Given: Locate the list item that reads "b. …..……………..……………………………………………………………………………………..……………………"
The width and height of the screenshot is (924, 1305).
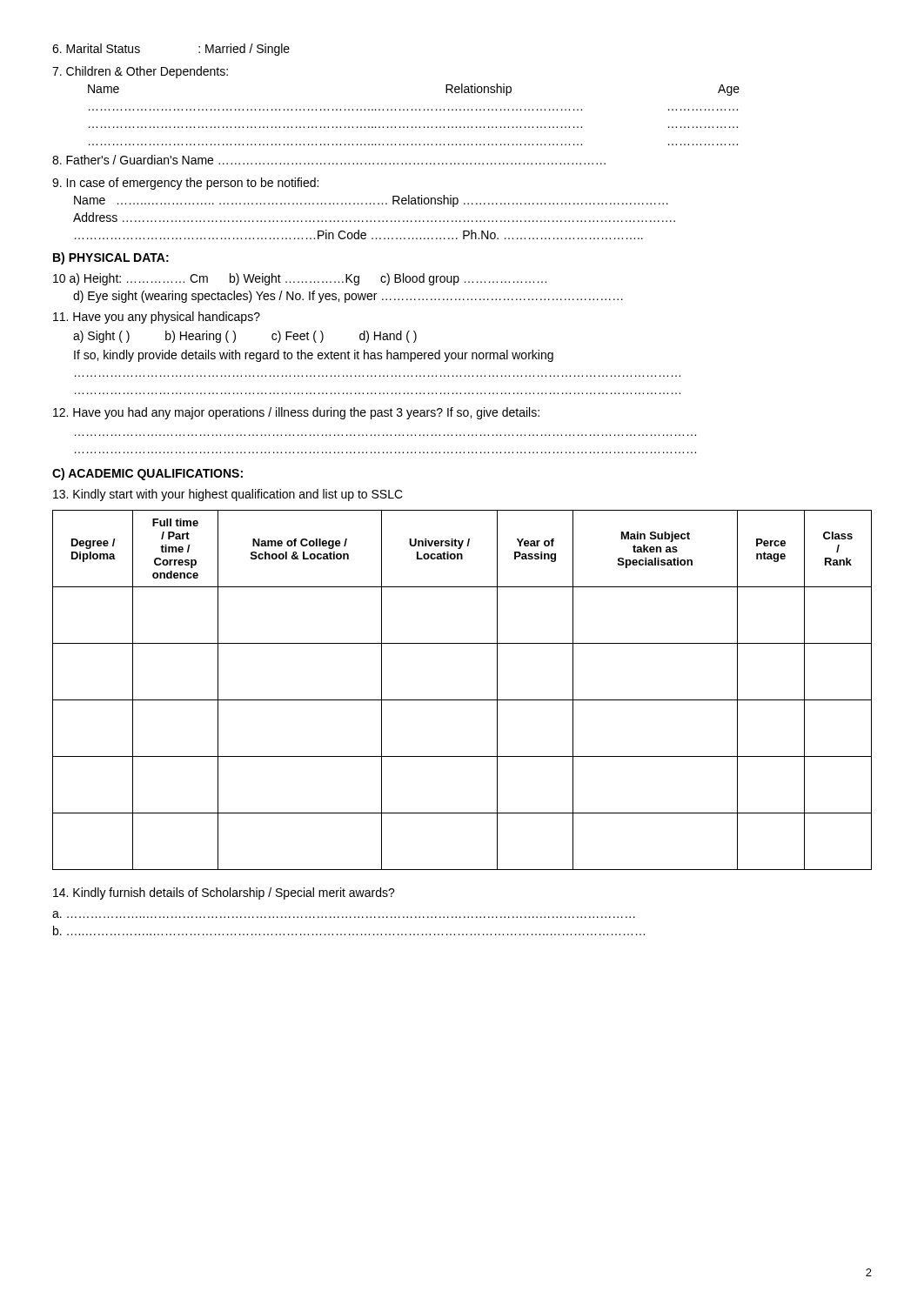Looking at the screenshot, I should coord(349,931).
